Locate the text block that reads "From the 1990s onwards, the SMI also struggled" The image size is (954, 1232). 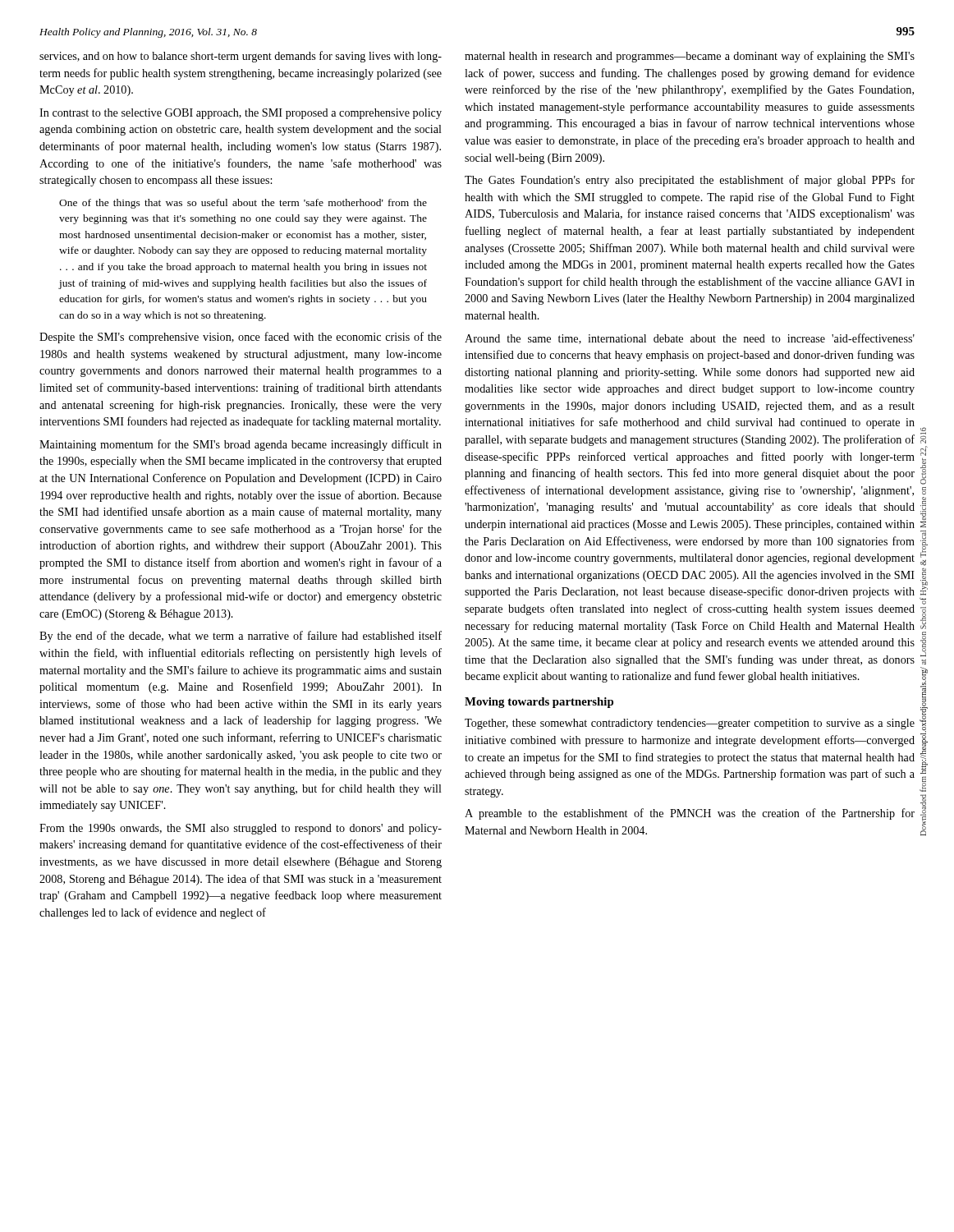coord(241,870)
